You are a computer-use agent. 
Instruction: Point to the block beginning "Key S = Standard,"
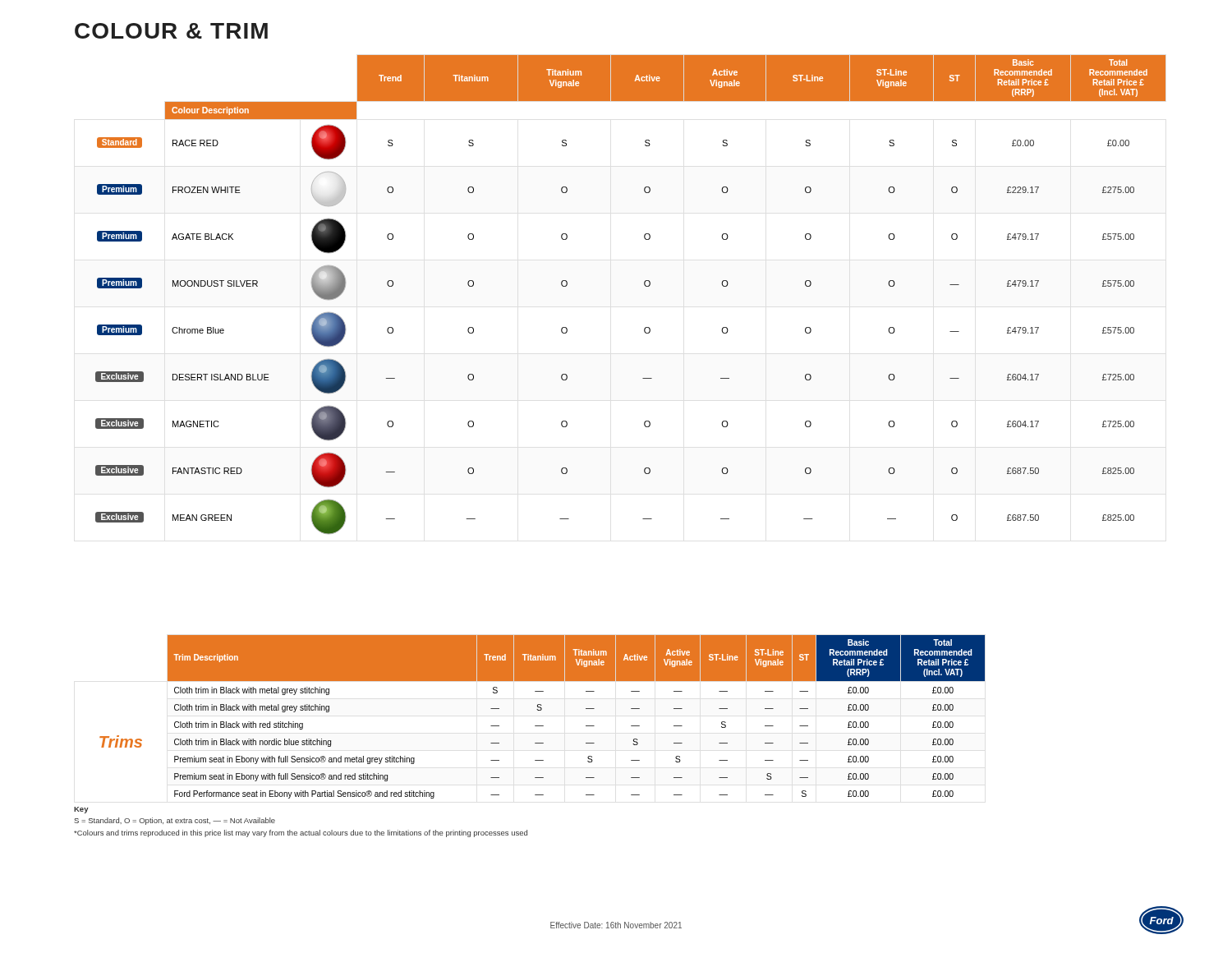[x=301, y=821]
